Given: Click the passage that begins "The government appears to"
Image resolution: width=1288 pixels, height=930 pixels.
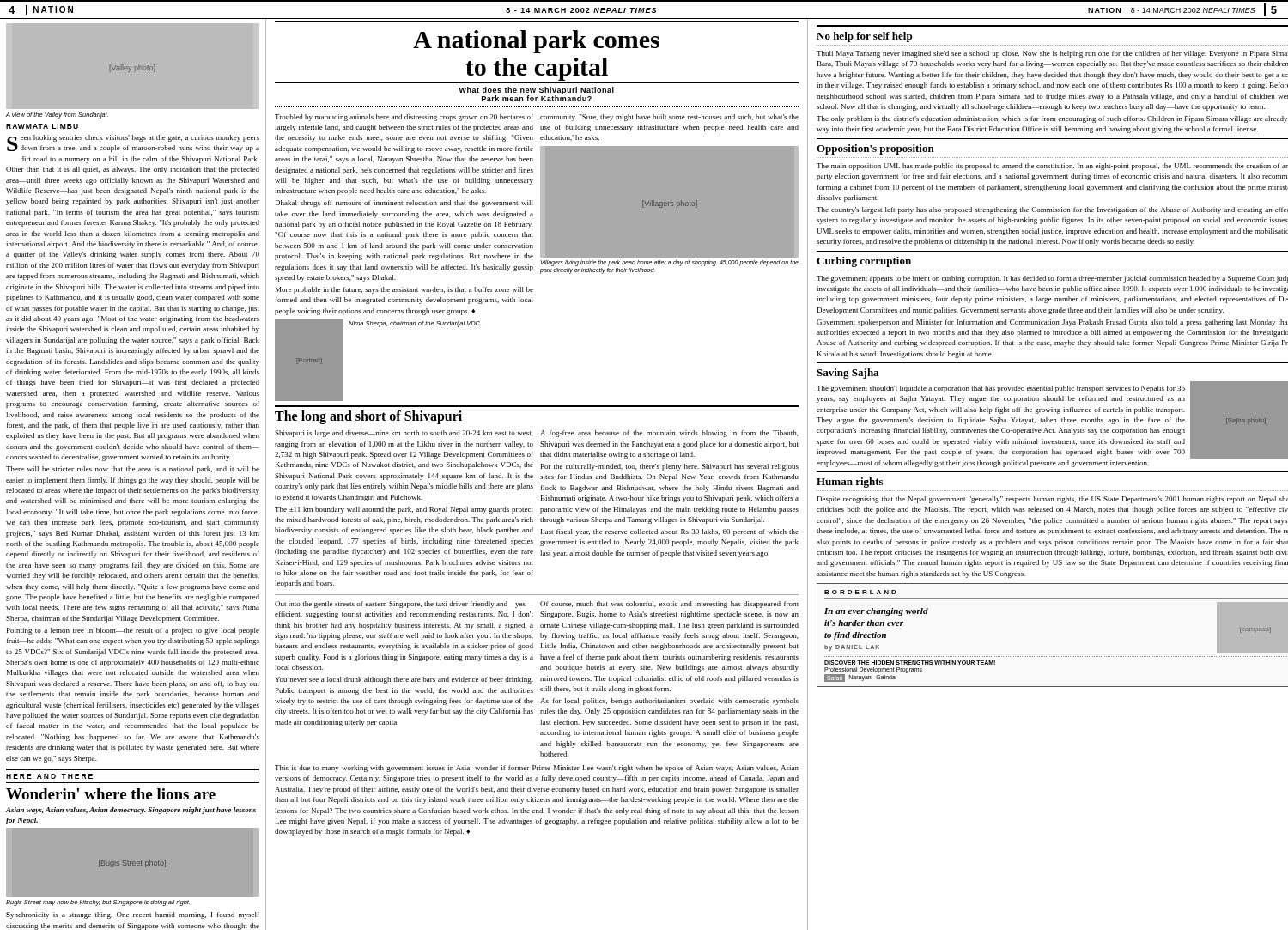Looking at the screenshot, I should pos(1052,316).
